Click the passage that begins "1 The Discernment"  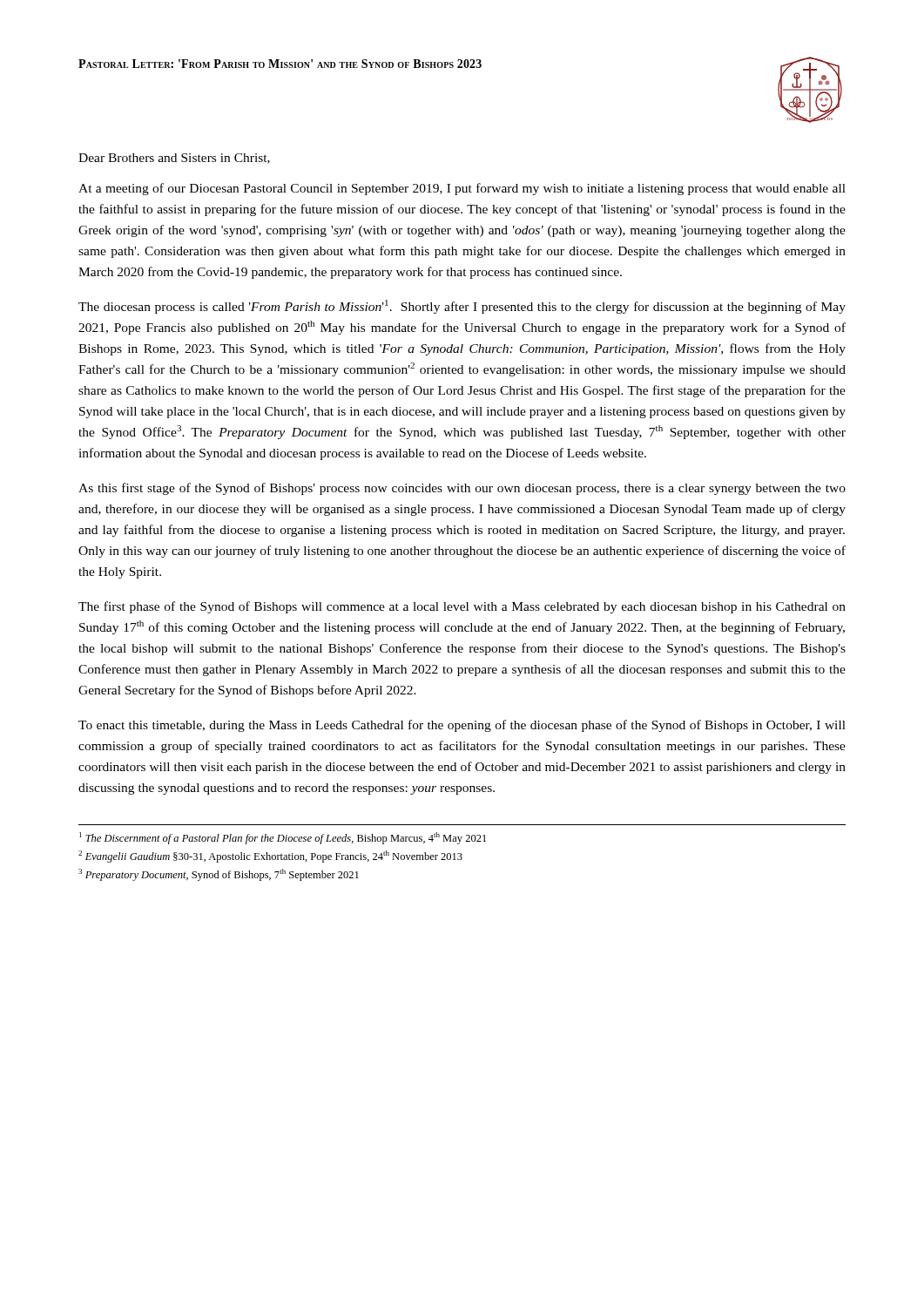click(283, 838)
